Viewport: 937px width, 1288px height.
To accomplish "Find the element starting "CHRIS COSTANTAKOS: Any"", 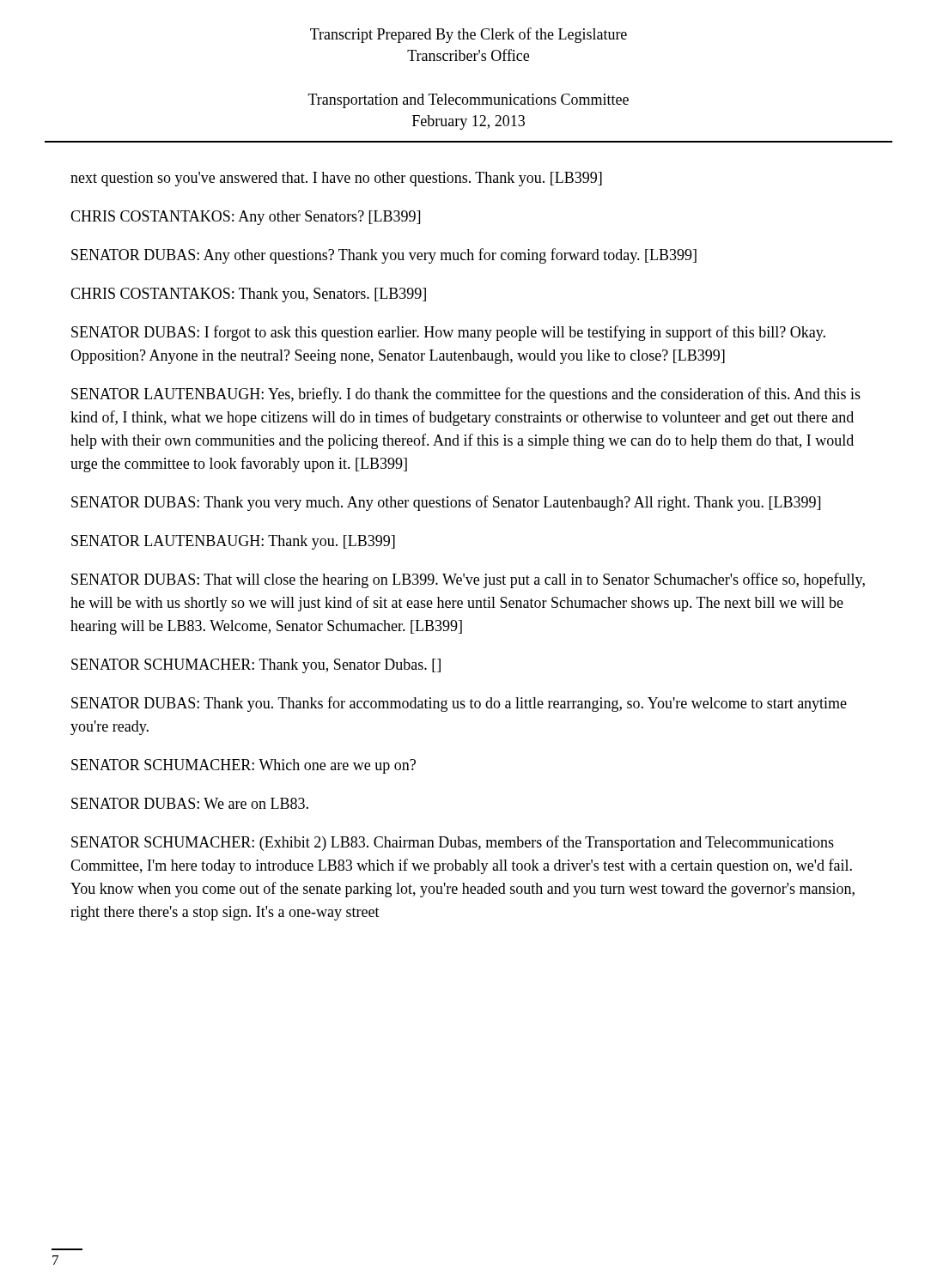I will click(246, 216).
